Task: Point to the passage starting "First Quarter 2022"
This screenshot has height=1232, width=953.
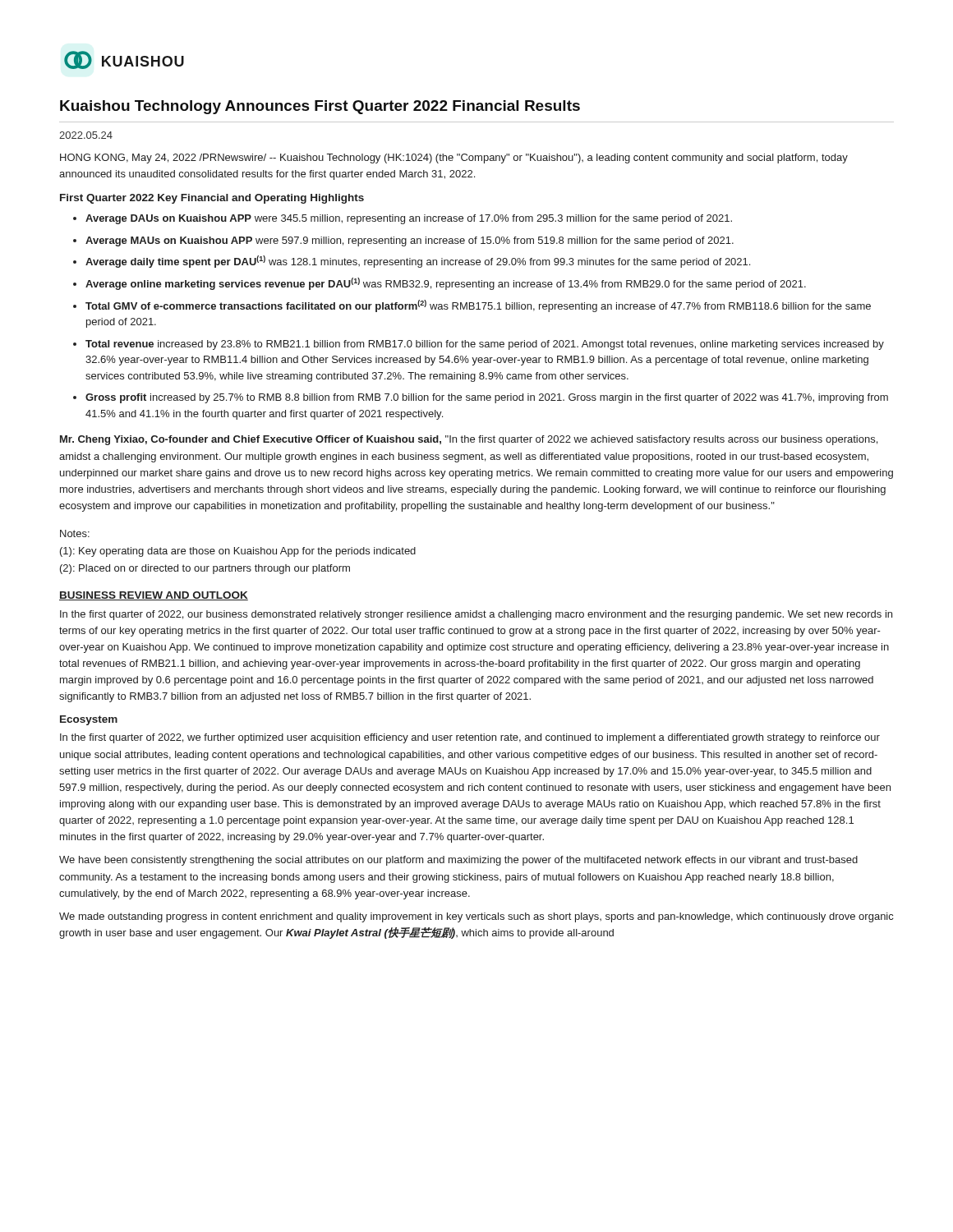Action: [212, 197]
